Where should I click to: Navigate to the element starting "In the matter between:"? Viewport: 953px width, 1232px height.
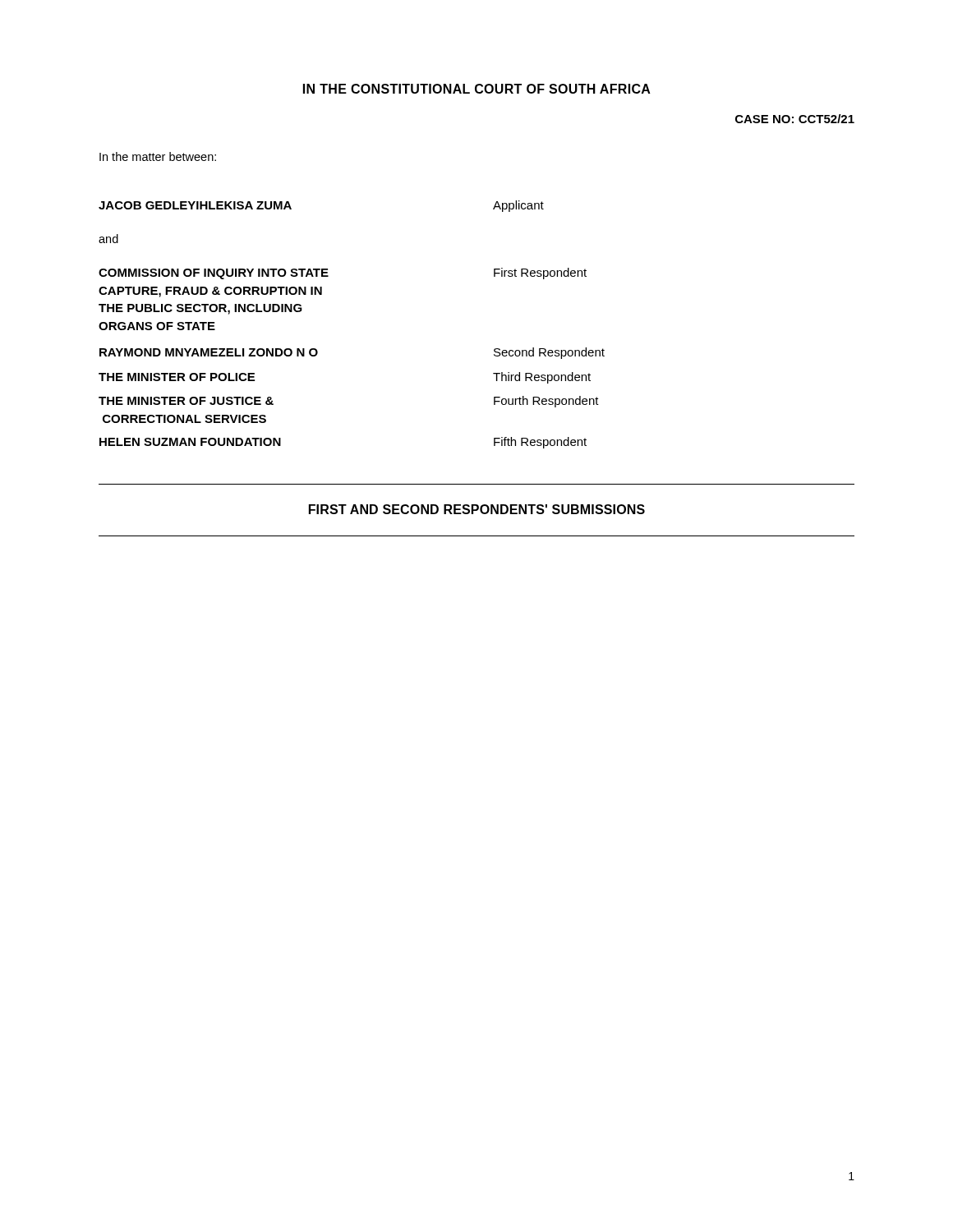[x=158, y=157]
